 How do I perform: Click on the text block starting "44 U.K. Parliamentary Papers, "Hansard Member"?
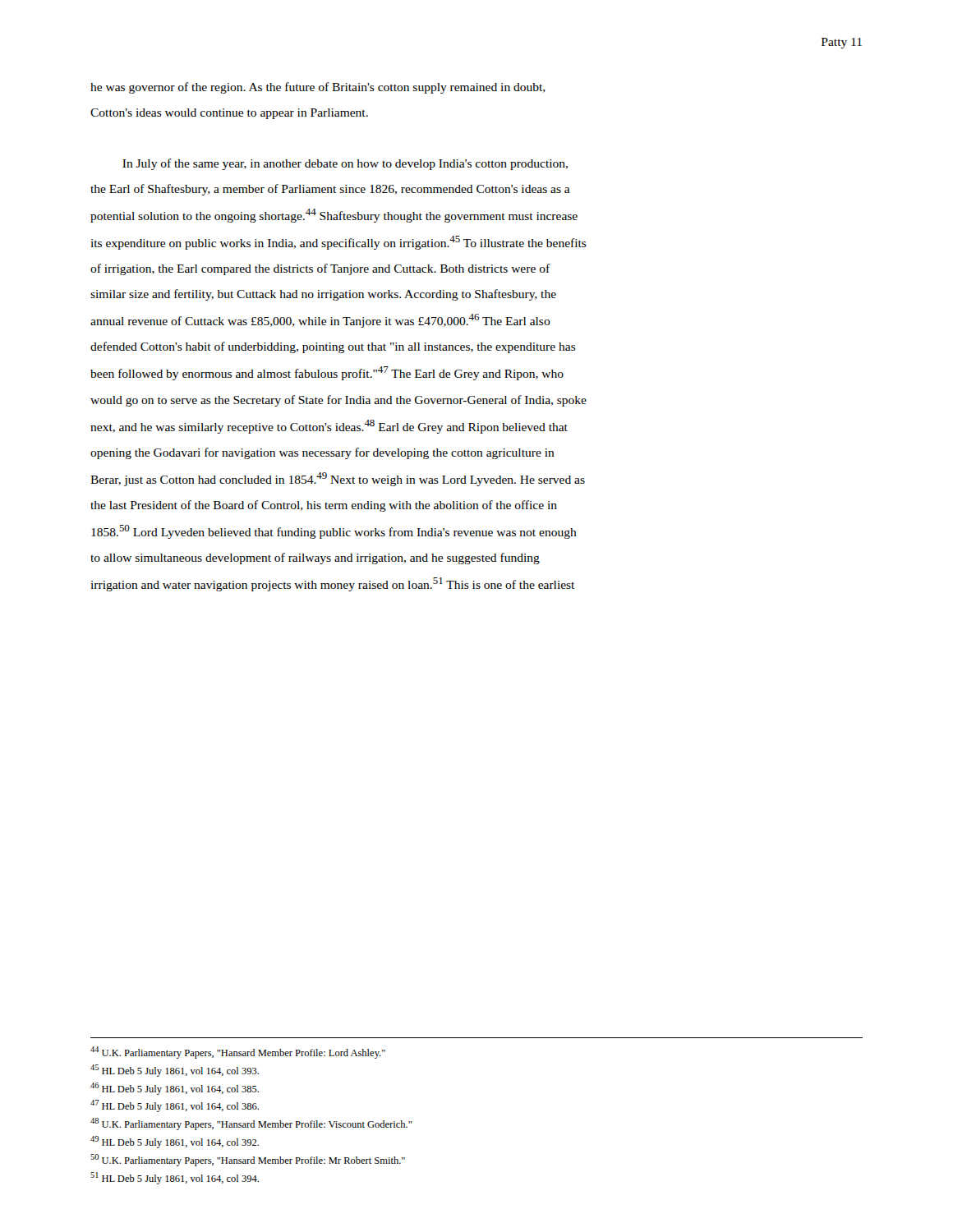(x=238, y=1052)
